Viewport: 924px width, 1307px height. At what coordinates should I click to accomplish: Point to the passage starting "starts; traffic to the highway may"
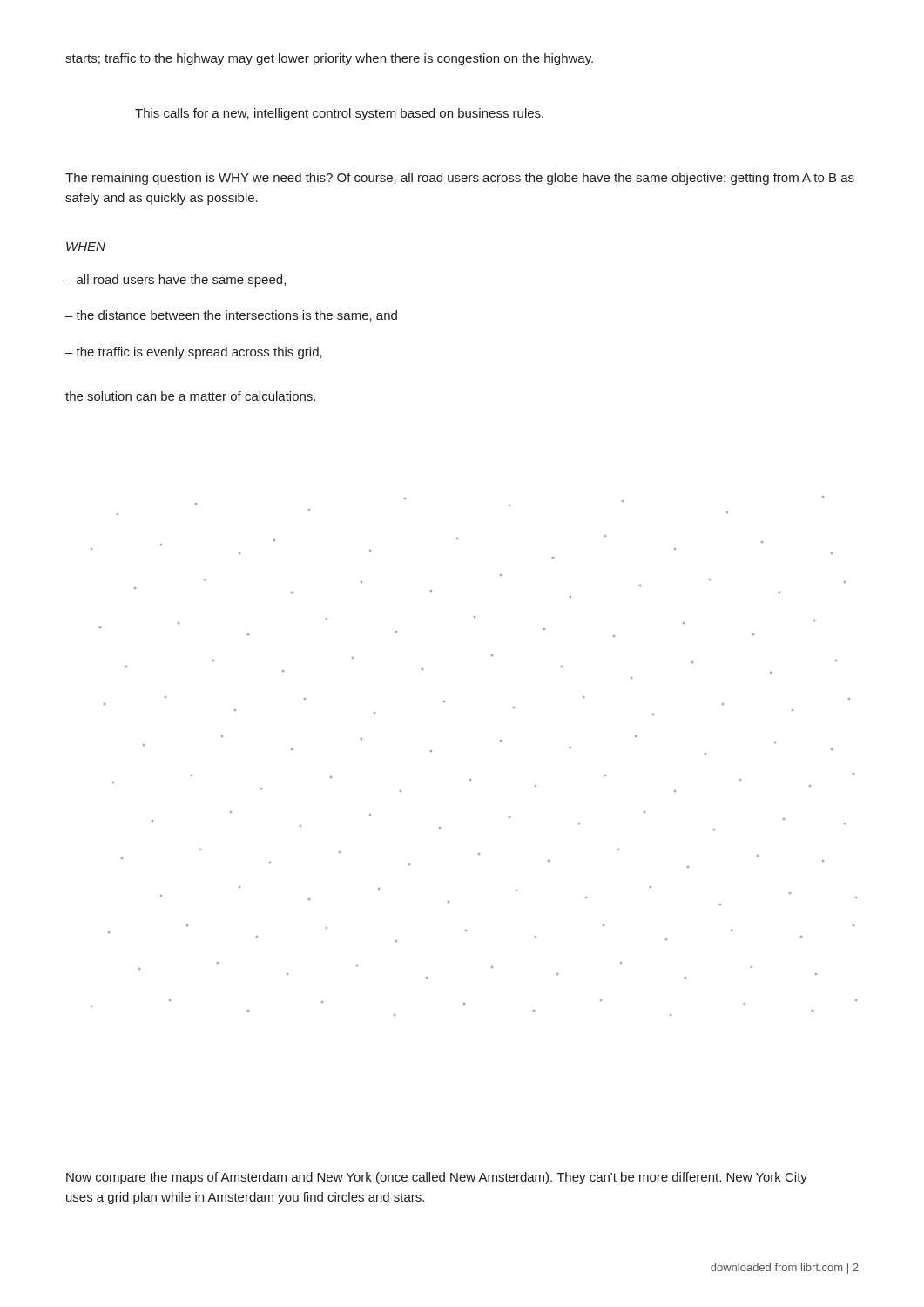[x=330, y=58]
